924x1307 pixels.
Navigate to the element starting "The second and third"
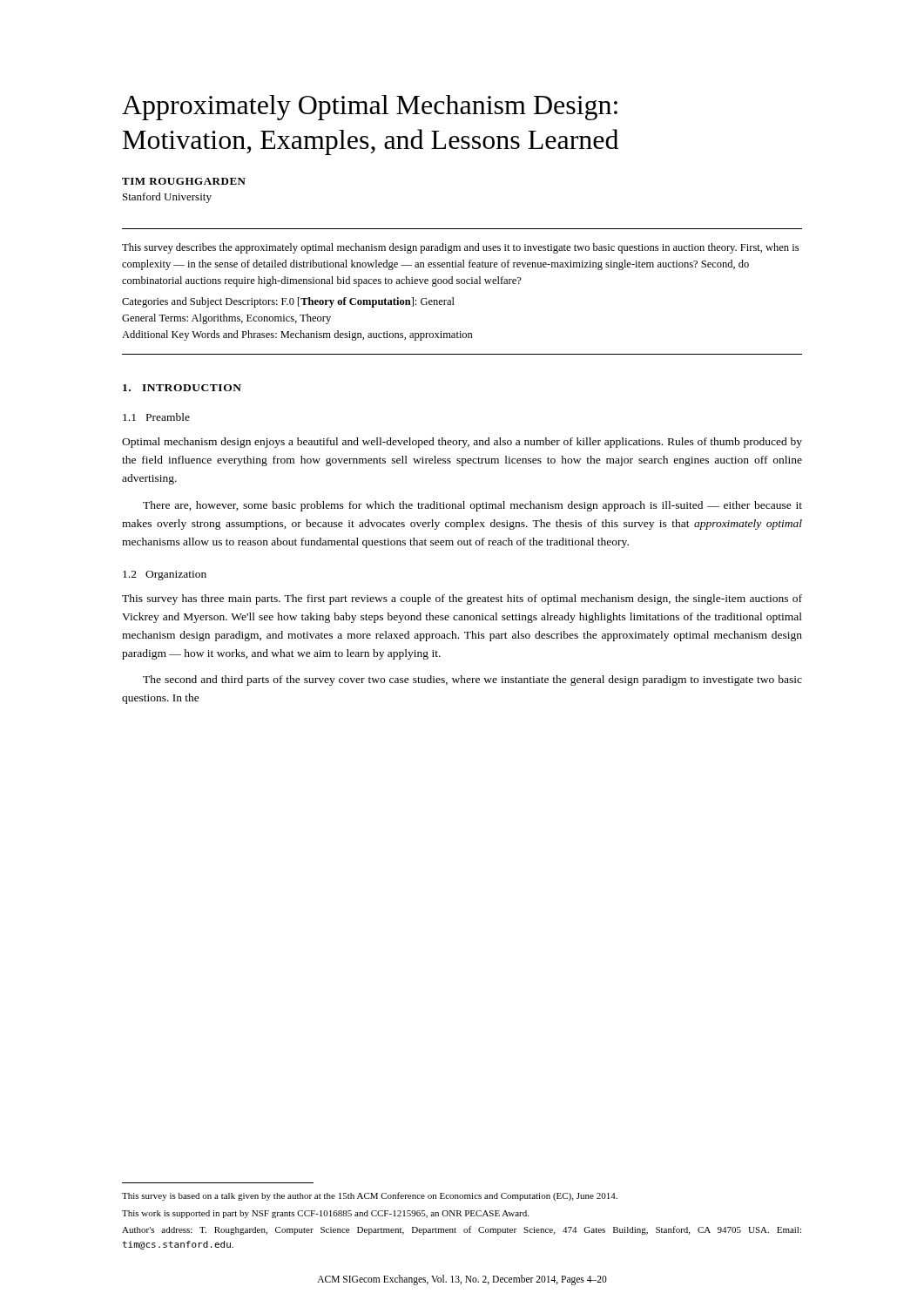(462, 689)
